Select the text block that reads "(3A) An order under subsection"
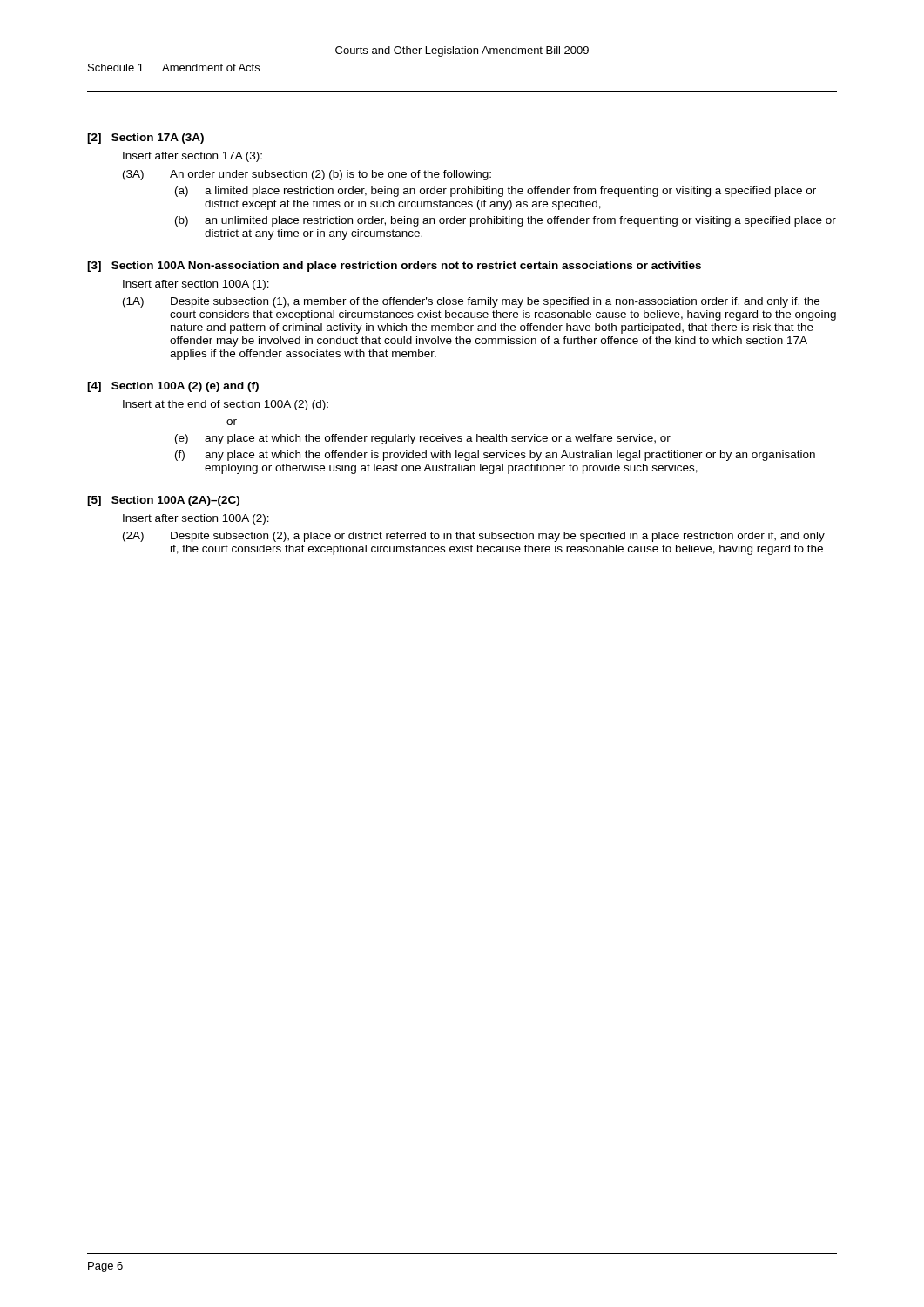This screenshot has width=924, height=1307. click(x=479, y=174)
